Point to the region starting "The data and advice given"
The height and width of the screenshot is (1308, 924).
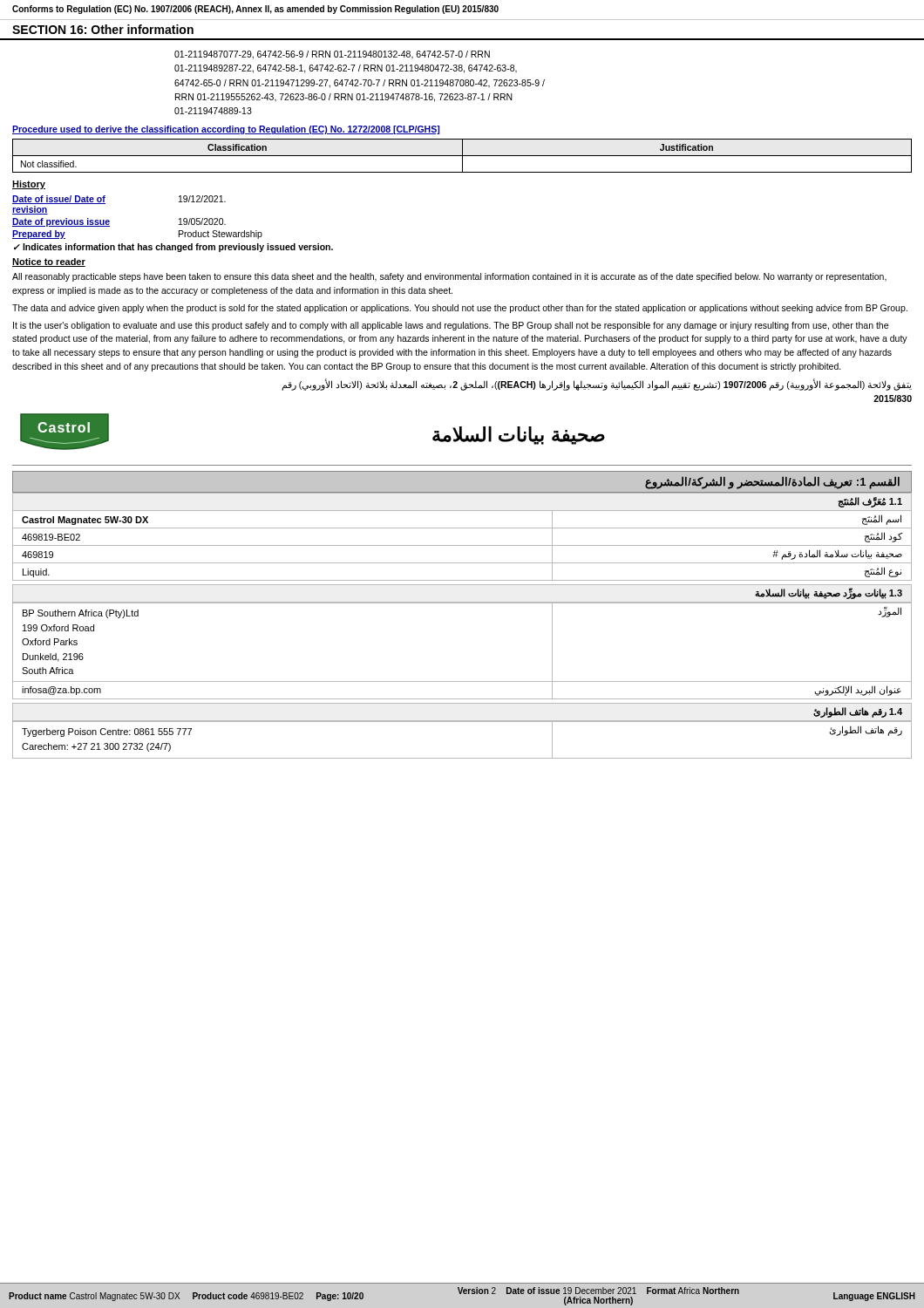(460, 308)
